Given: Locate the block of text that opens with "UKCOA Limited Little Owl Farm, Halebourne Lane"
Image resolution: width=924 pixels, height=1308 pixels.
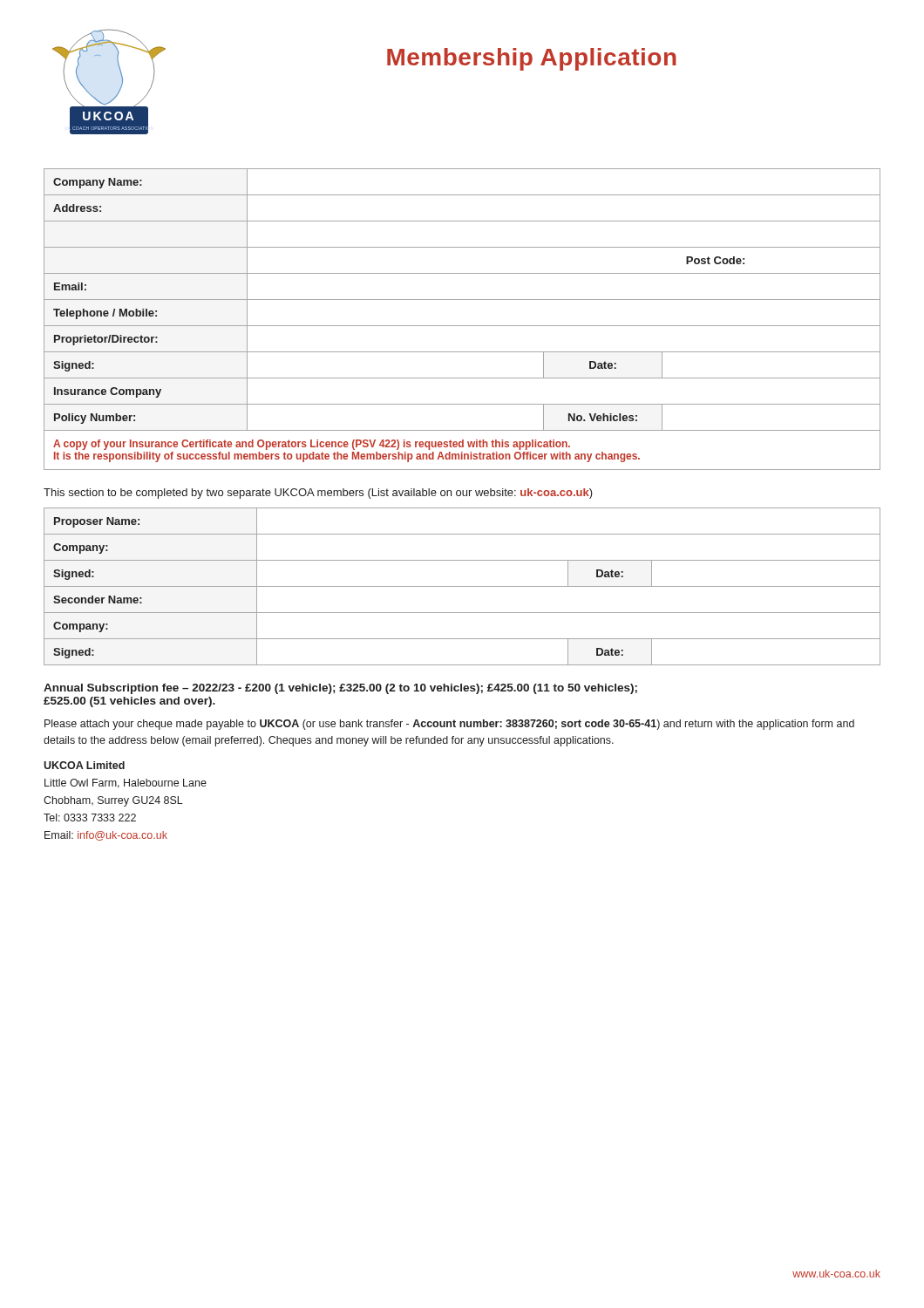Looking at the screenshot, I should pyautogui.click(x=125, y=800).
